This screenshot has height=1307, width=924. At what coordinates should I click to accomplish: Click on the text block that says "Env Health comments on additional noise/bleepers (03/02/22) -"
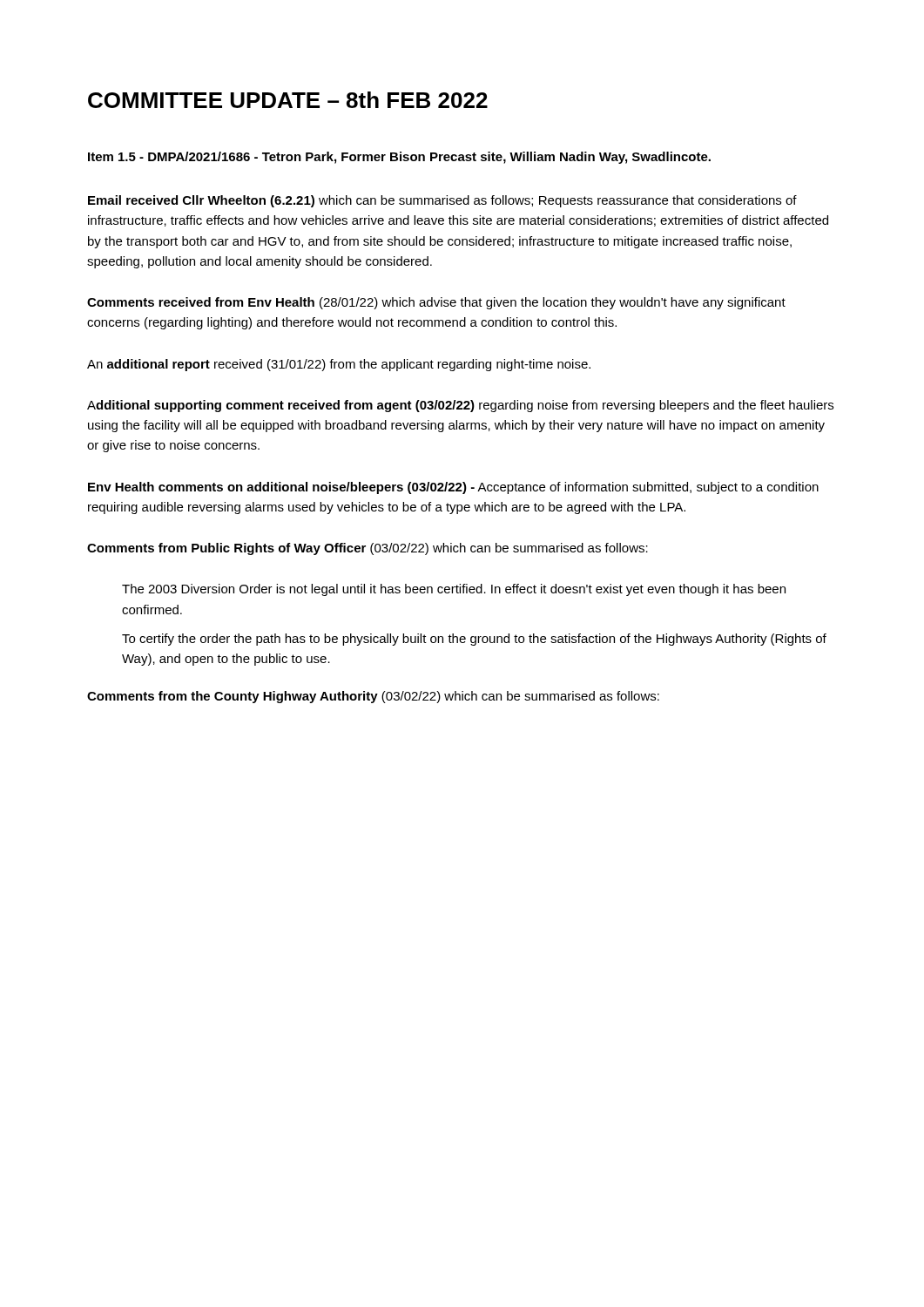pyautogui.click(x=453, y=496)
